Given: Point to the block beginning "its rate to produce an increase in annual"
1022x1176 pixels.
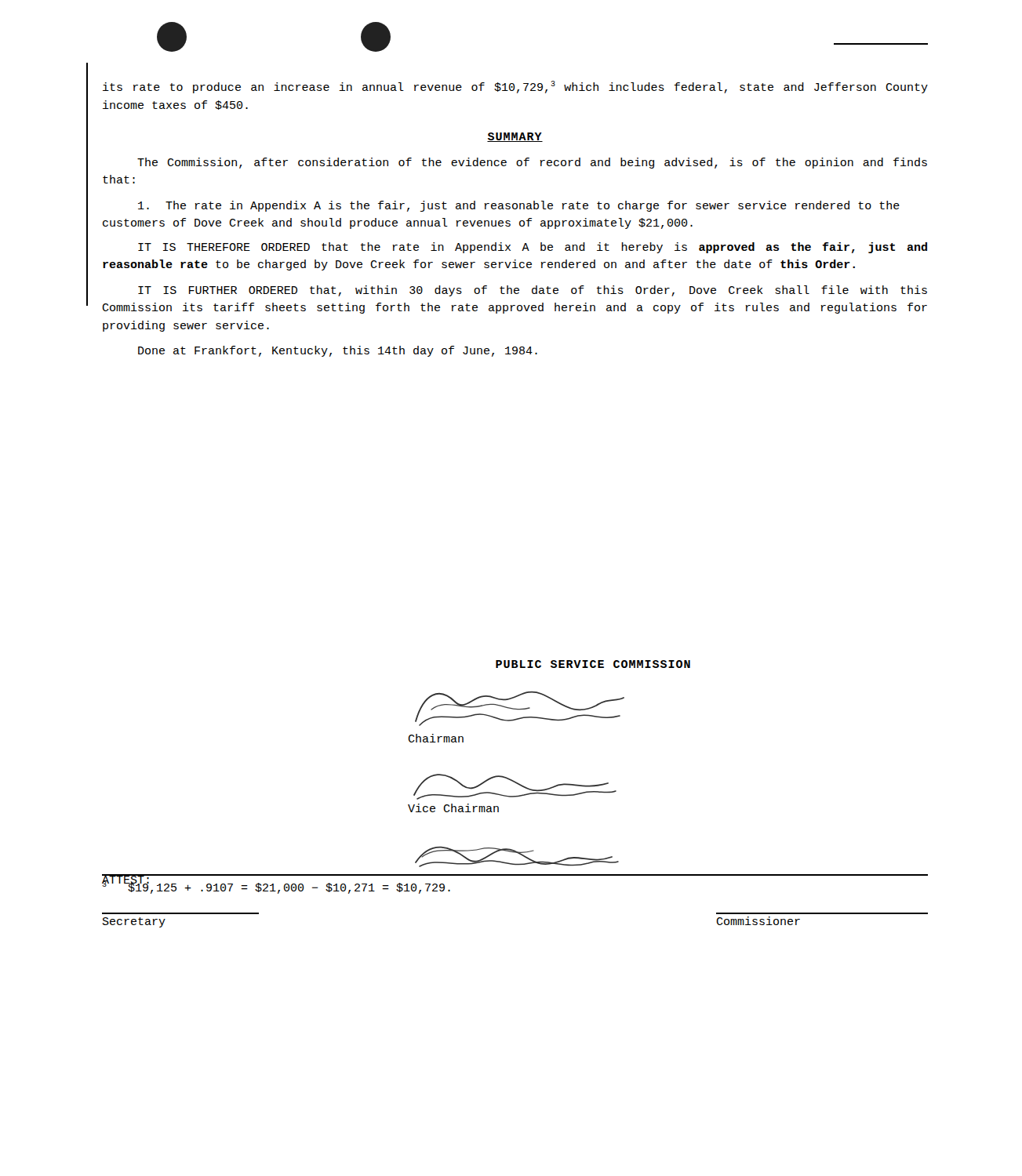Looking at the screenshot, I should tap(515, 96).
